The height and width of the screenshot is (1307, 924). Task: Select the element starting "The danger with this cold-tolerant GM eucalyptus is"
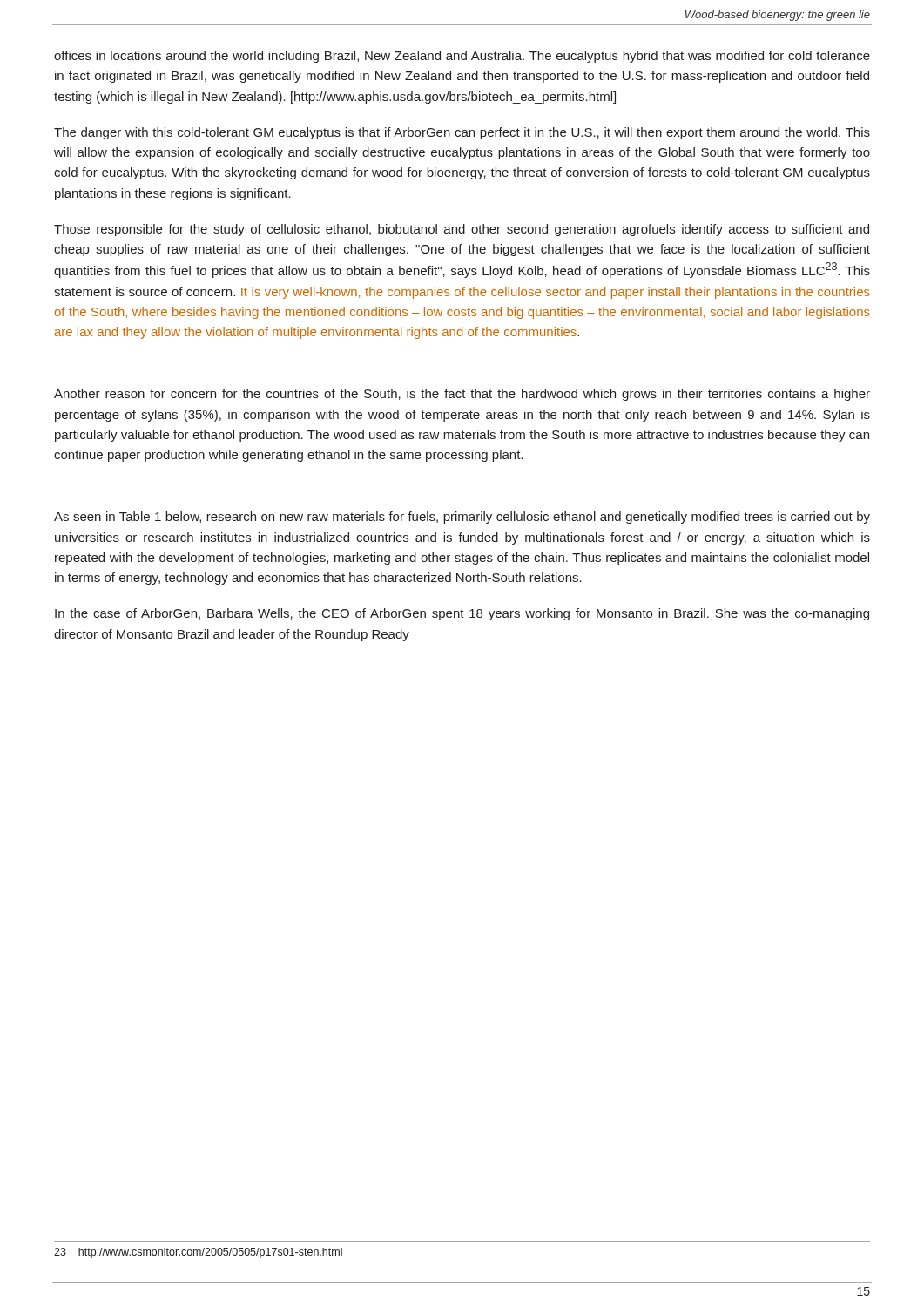[x=462, y=162]
